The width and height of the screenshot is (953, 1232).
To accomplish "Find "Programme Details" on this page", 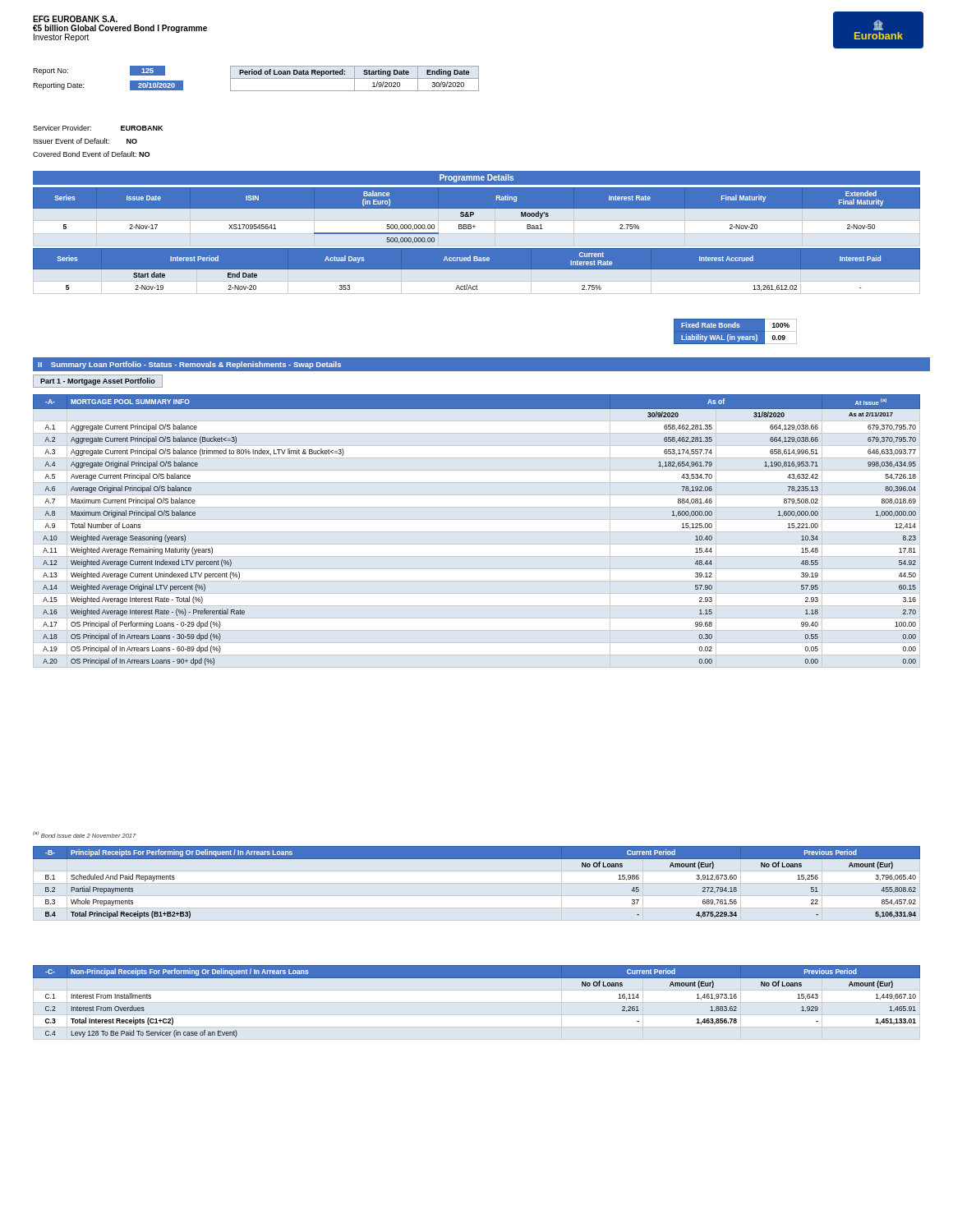I will click(x=476, y=178).
